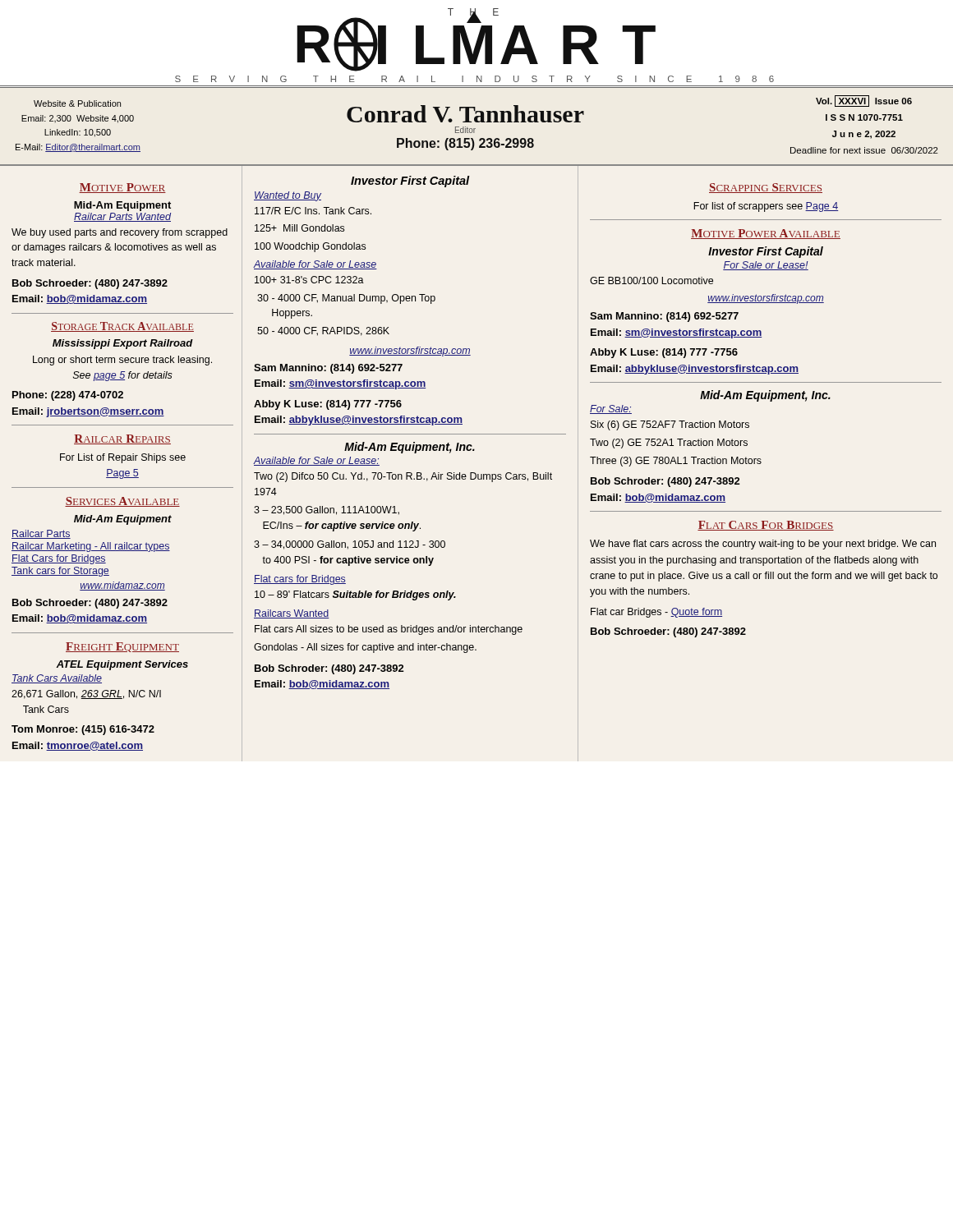Navigate to the text starting "Vol. XXXVI Issue 06"
953x1232 pixels.
click(864, 125)
